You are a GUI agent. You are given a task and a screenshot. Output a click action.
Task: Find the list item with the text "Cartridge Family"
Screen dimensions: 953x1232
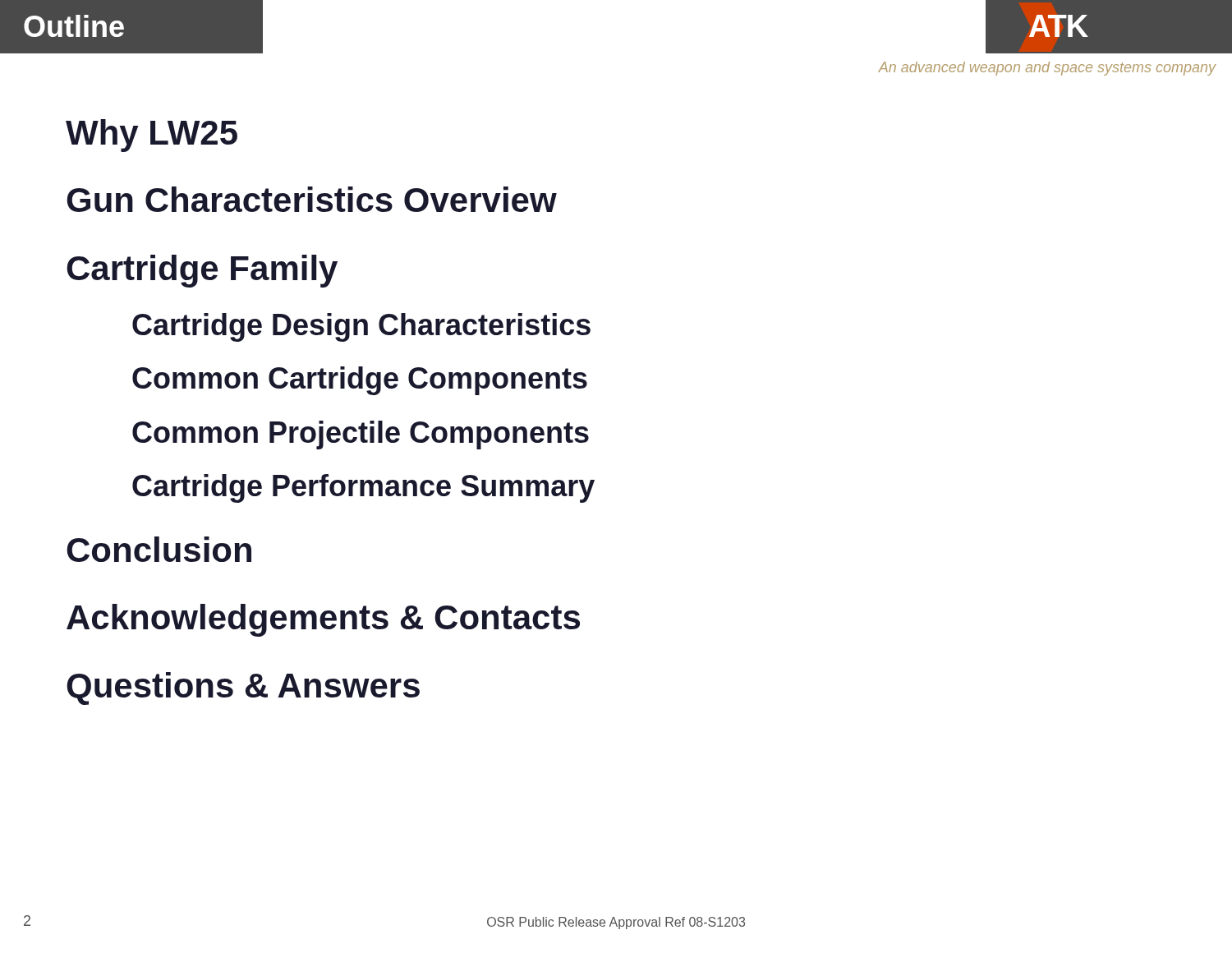click(x=202, y=268)
